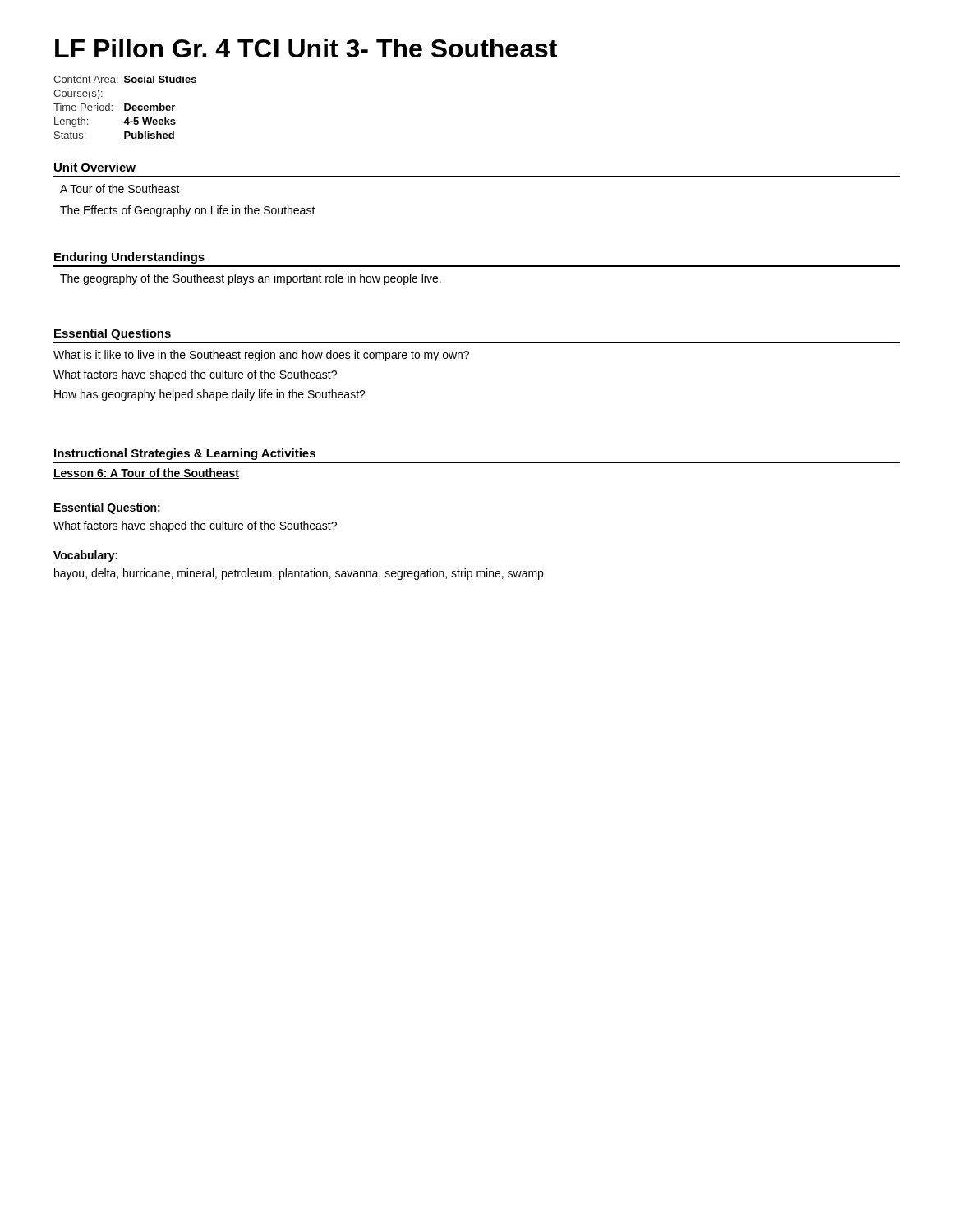
Task: Select the text block containing "bayou, delta, hurricane, mineral, petroleum, plantation,"
Action: tap(299, 574)
